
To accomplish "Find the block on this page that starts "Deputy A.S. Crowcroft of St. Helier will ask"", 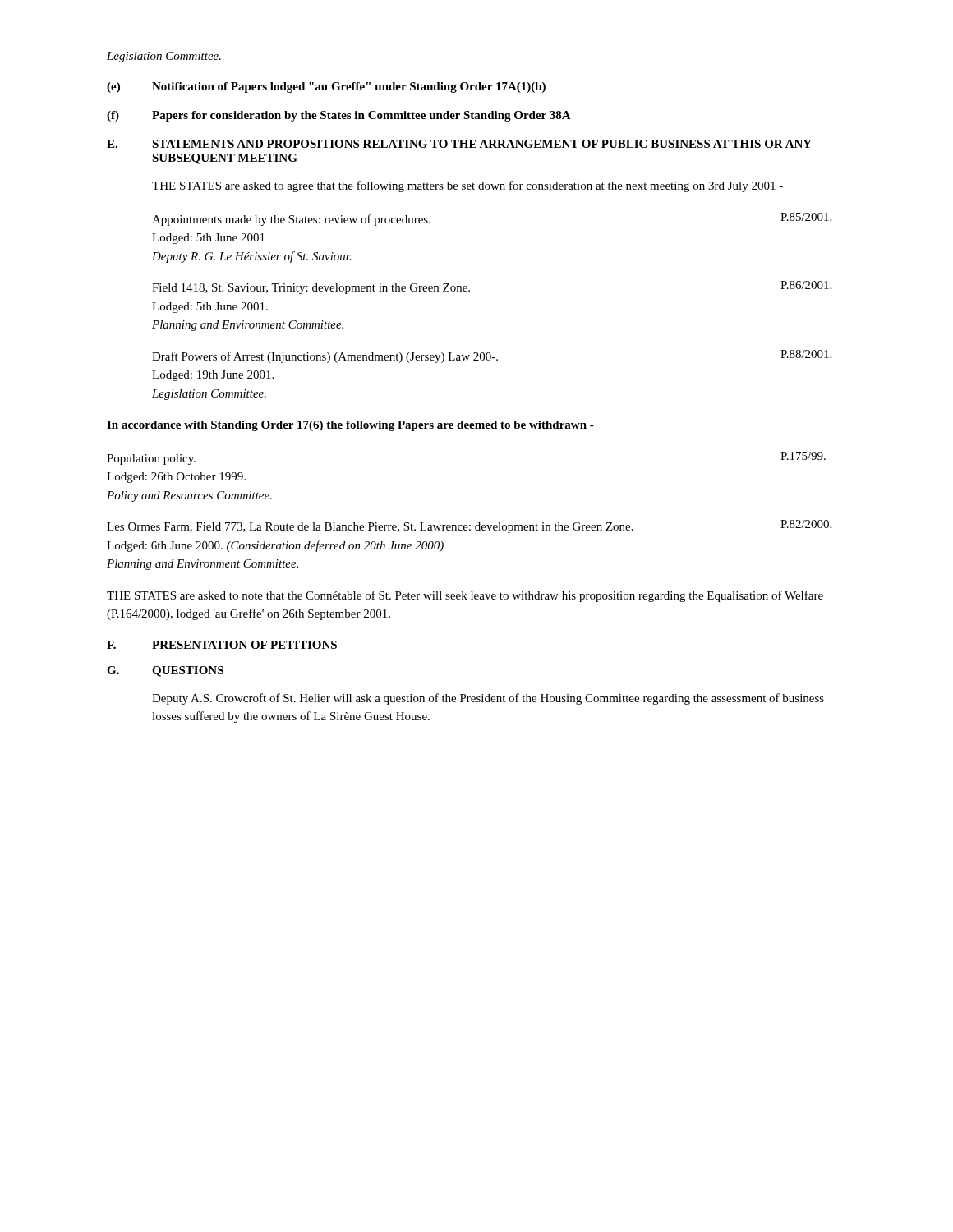I will pos(488,707).
